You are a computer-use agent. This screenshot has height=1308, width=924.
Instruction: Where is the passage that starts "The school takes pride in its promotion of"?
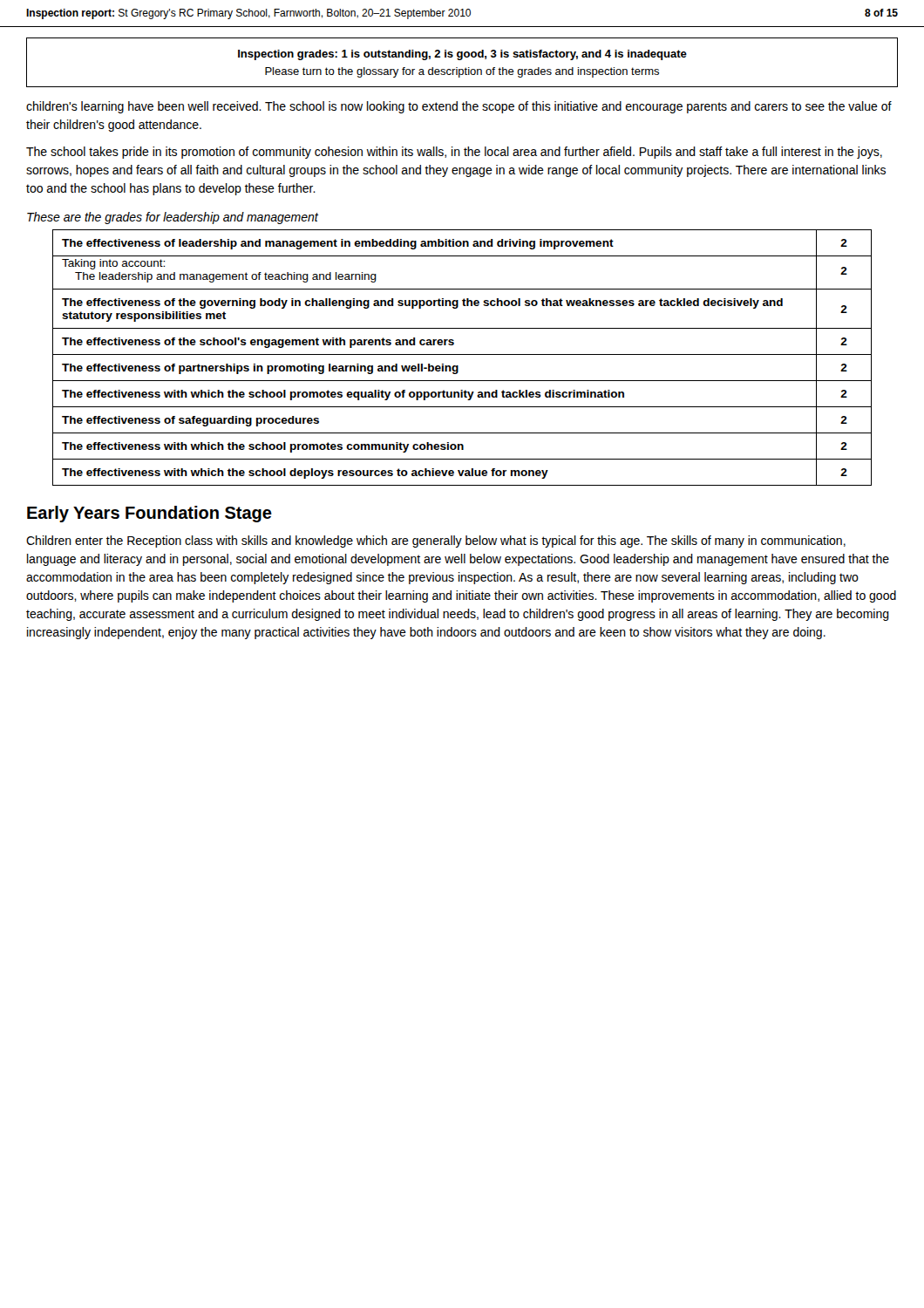(462, 170)
